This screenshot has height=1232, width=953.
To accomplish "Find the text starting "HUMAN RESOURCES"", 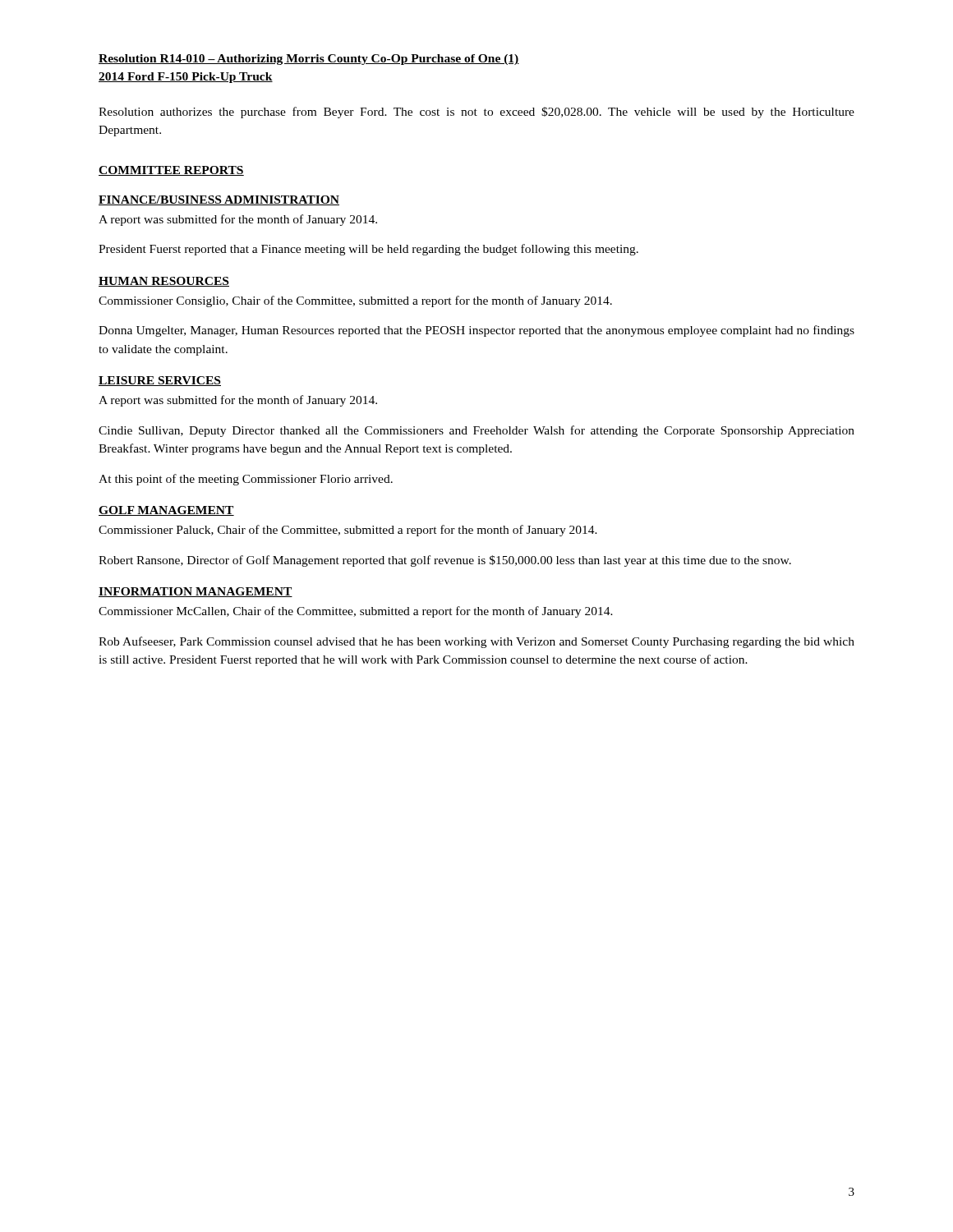I will [x=164, y=280].
